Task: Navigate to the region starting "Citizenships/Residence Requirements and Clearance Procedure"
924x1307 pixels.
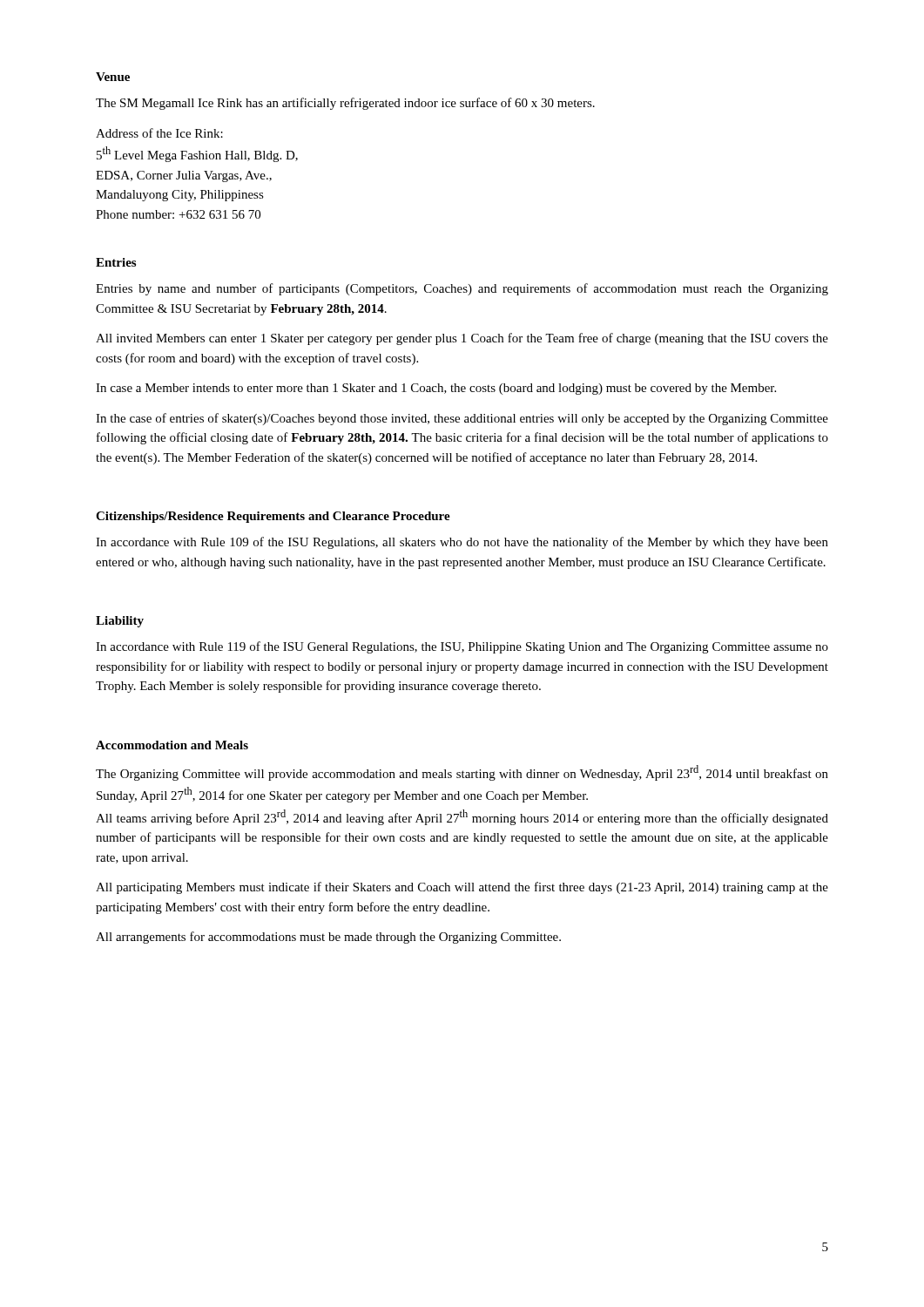Action: [x=273, y=516]
